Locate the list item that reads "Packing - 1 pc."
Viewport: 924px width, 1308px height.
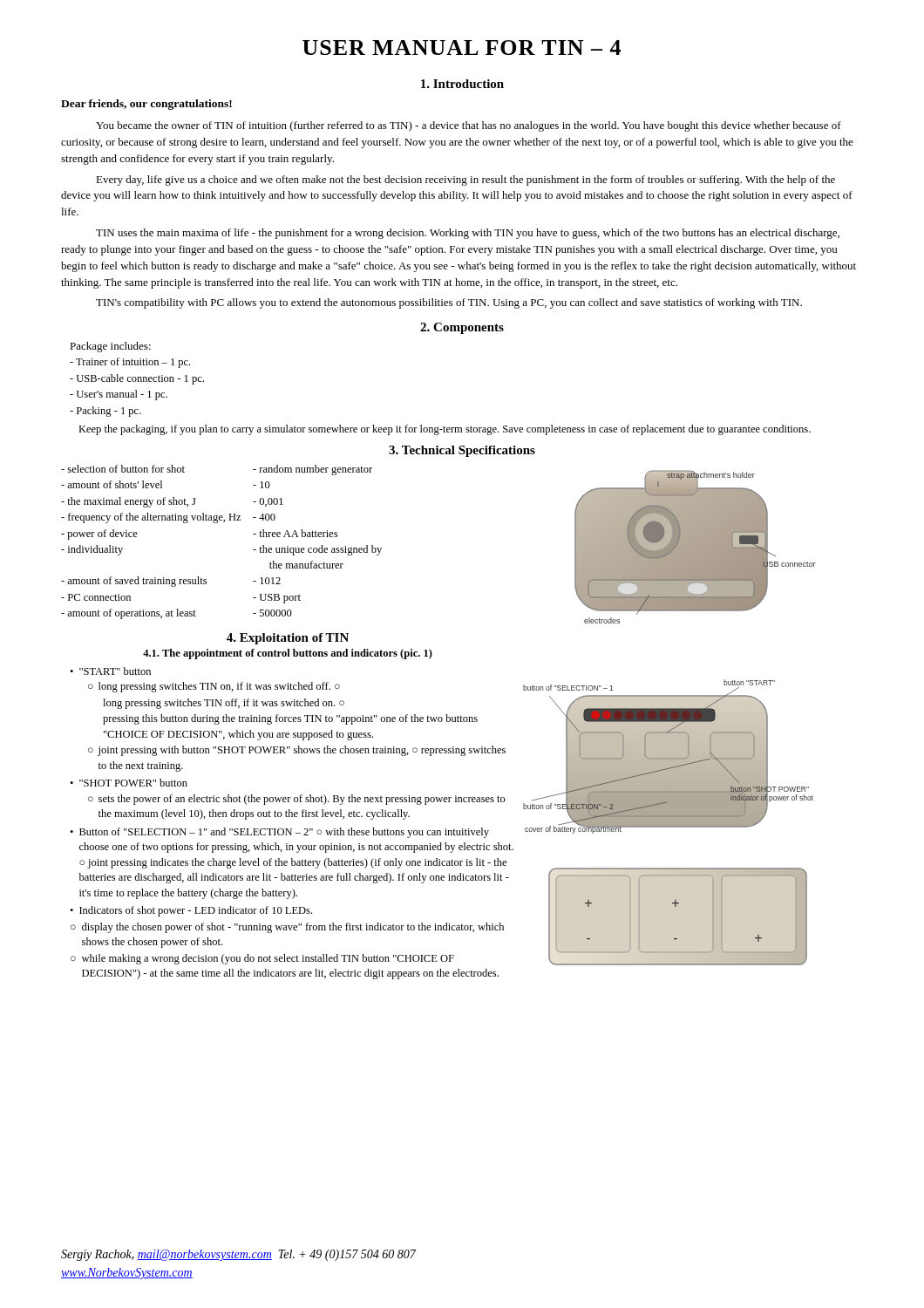point(106,411)
